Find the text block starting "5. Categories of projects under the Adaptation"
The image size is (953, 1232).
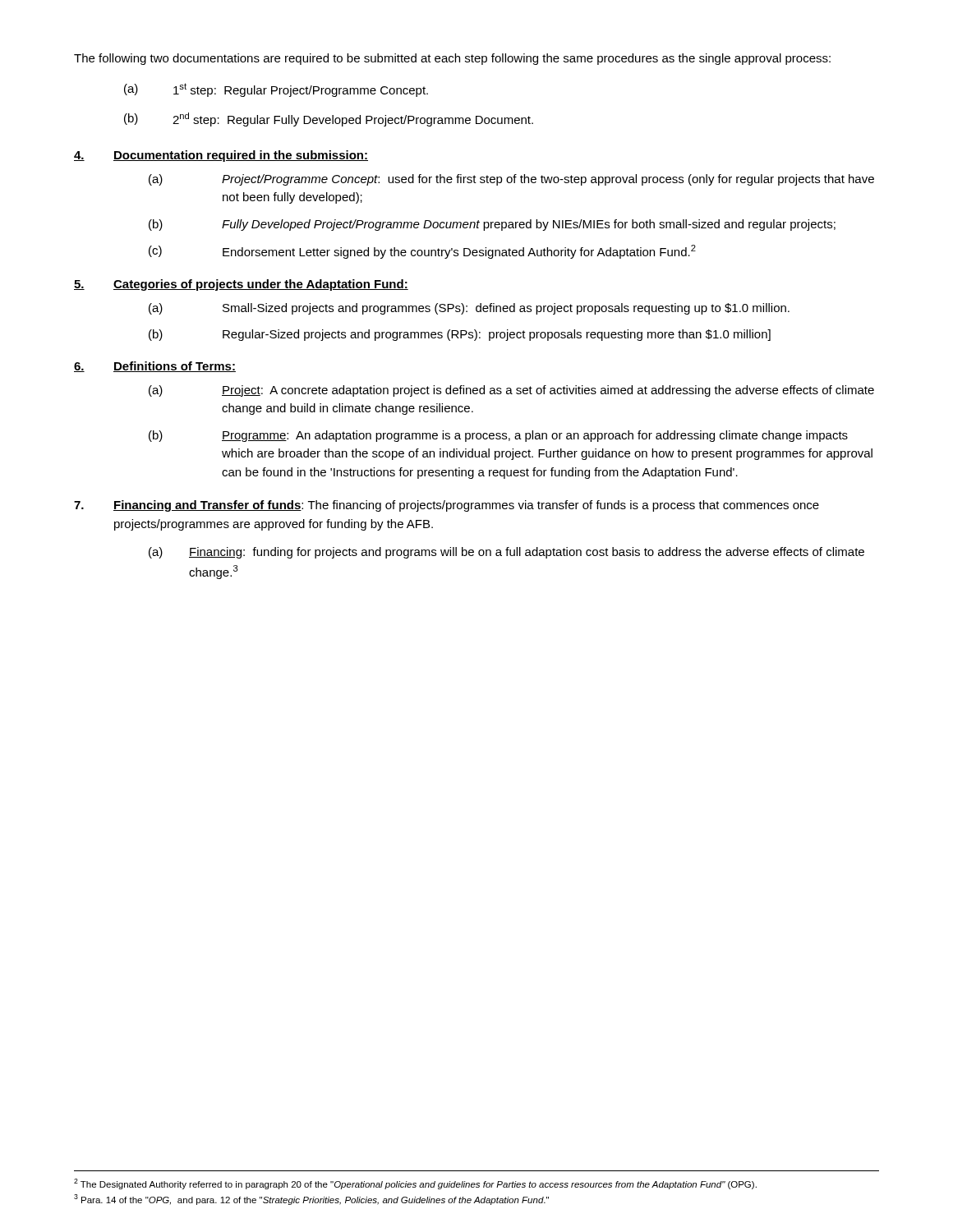[x=241, y=283]
